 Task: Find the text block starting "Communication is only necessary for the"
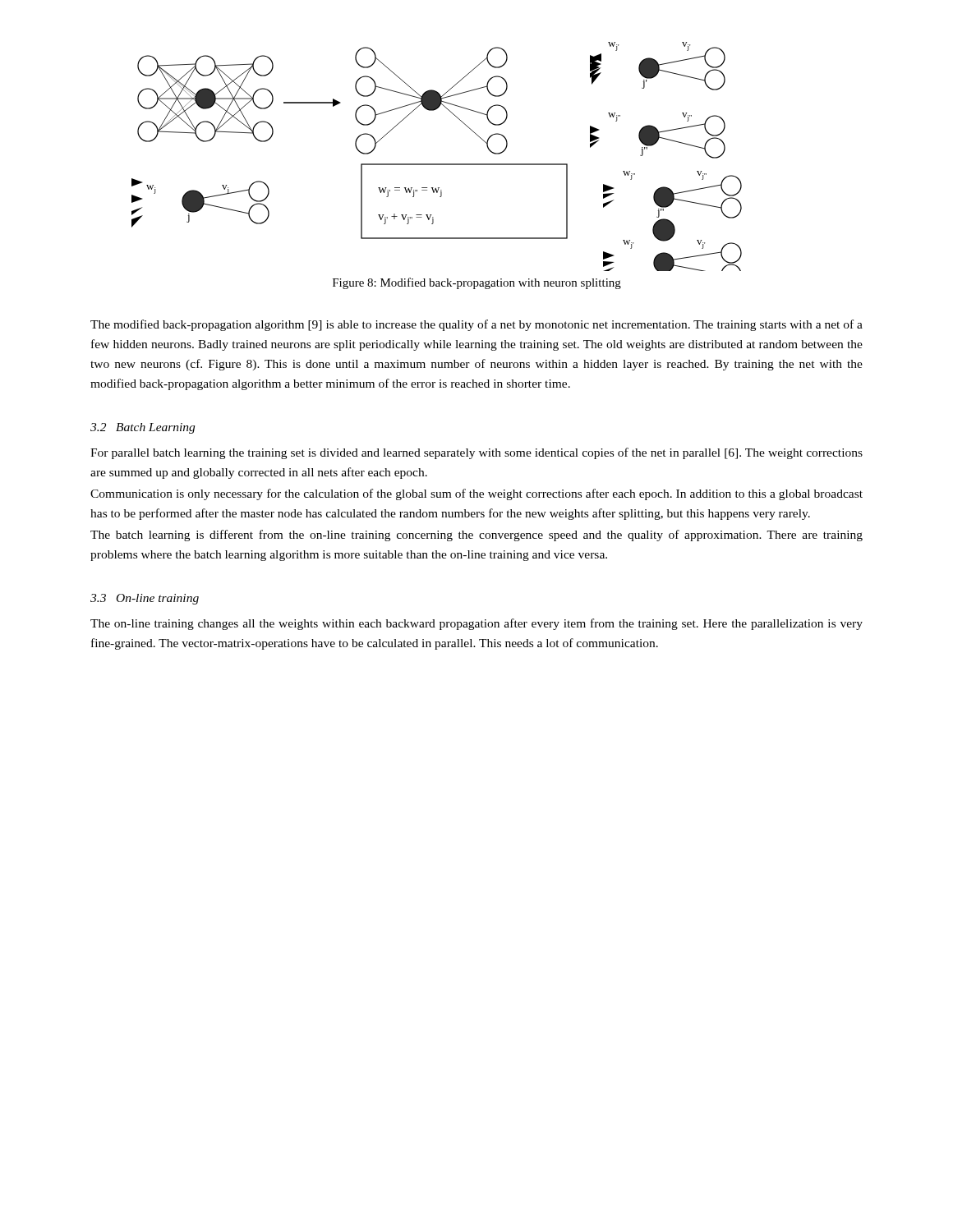click(476, 503)
